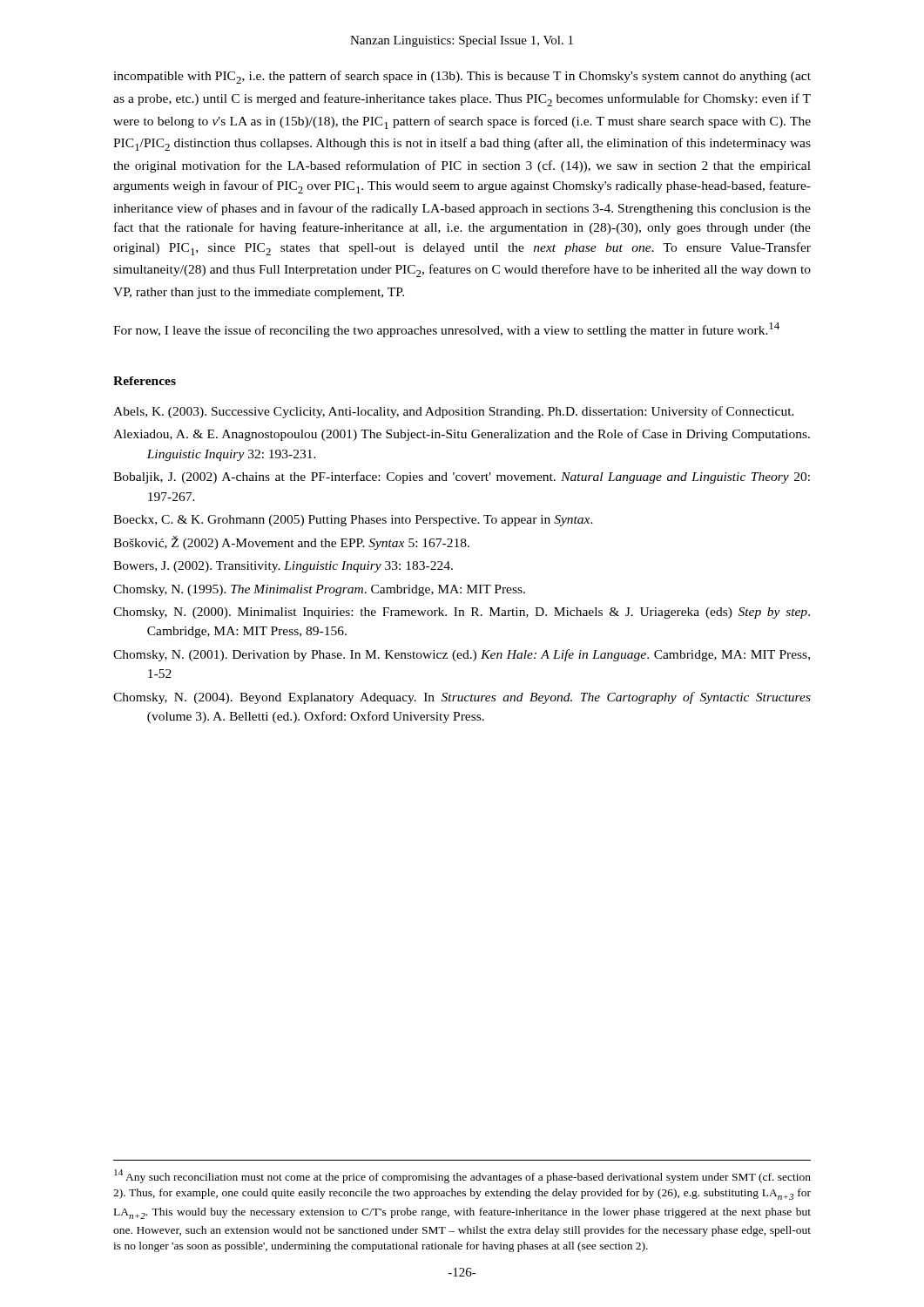The width and height of the screenshot is (924, 1307).
Task: Navigate to the region starting "Alexiadou, A. & E. Anagnostopoulou"
Action: (x=462, y=444)
